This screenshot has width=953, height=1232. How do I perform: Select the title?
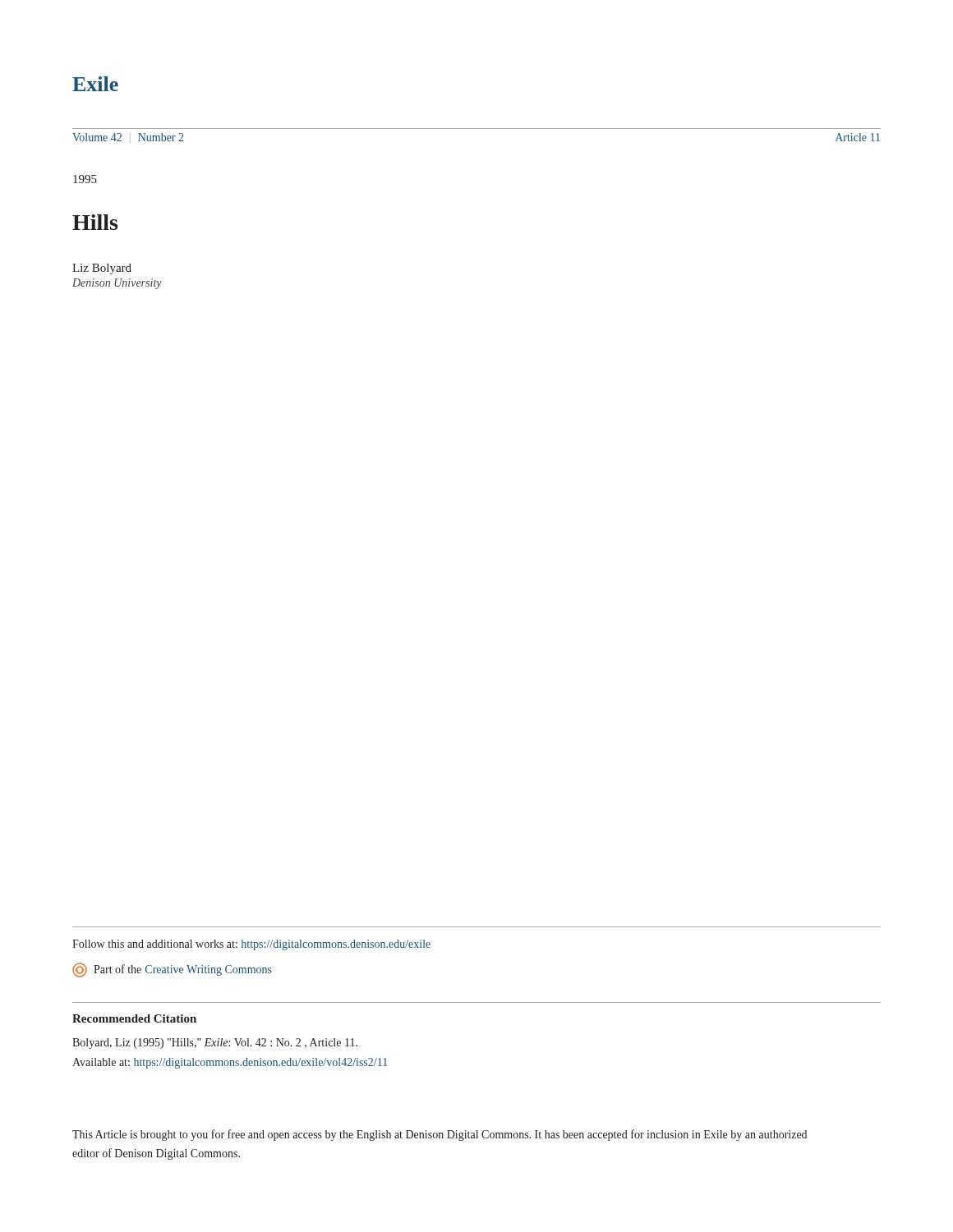(x=95, y=84)
